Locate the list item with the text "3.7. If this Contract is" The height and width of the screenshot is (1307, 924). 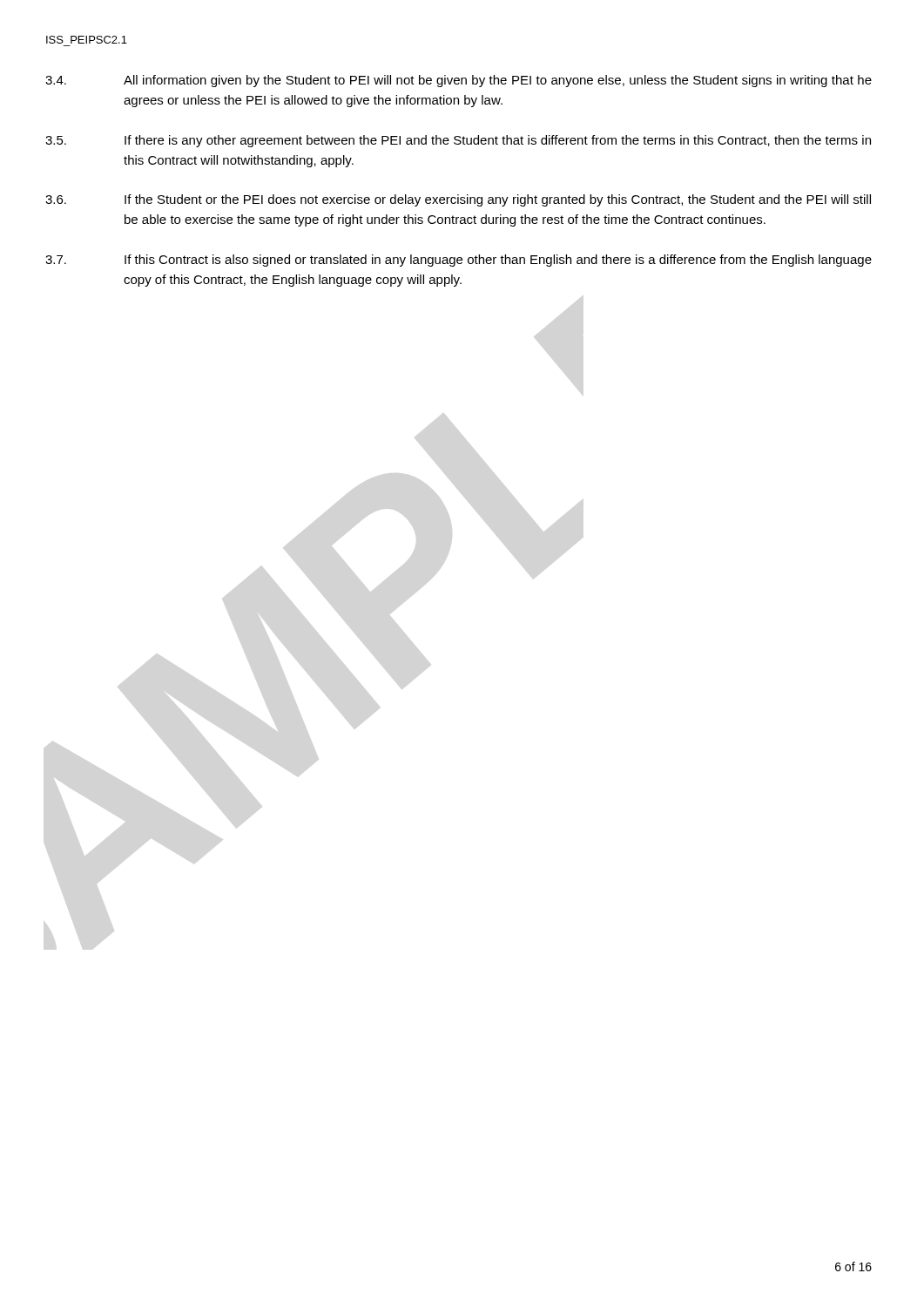pyautogui.click(x=458, y=269)
